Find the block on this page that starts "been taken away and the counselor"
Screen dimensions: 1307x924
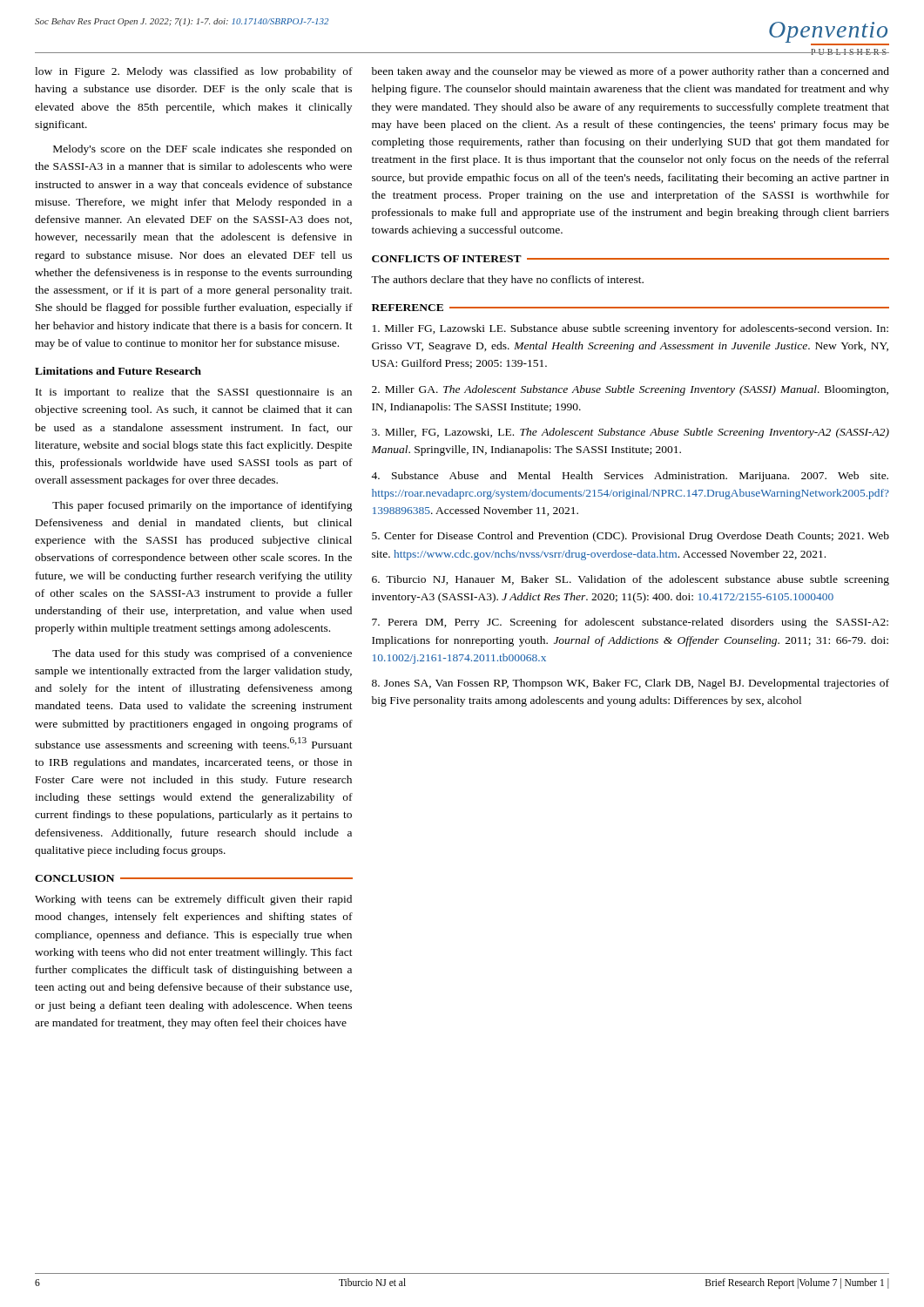click(630, 151)
